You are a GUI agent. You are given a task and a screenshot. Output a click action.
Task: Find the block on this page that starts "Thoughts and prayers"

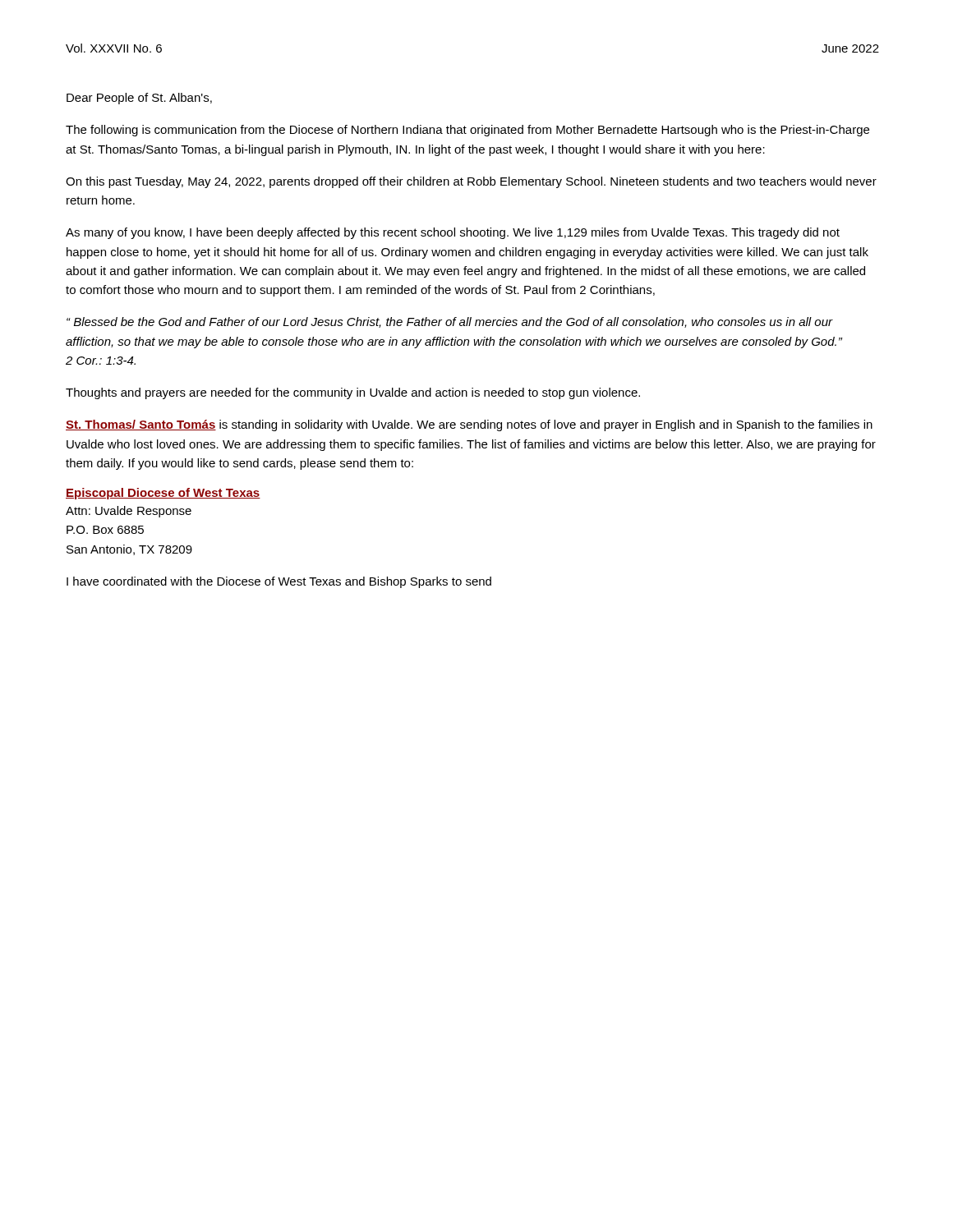click(x=353, y=392)
